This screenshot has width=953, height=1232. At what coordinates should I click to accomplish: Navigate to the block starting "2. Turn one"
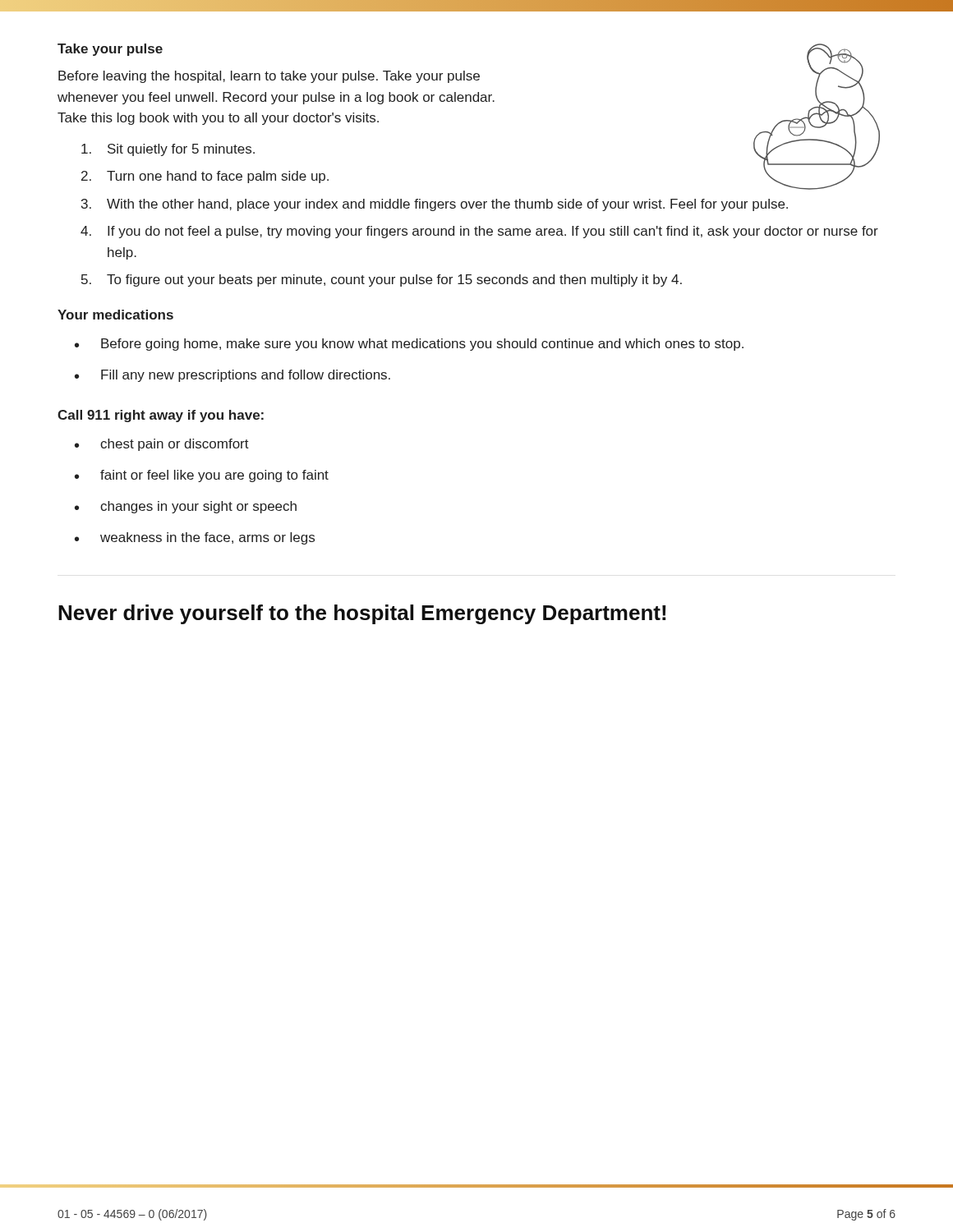tap(194, 176)
